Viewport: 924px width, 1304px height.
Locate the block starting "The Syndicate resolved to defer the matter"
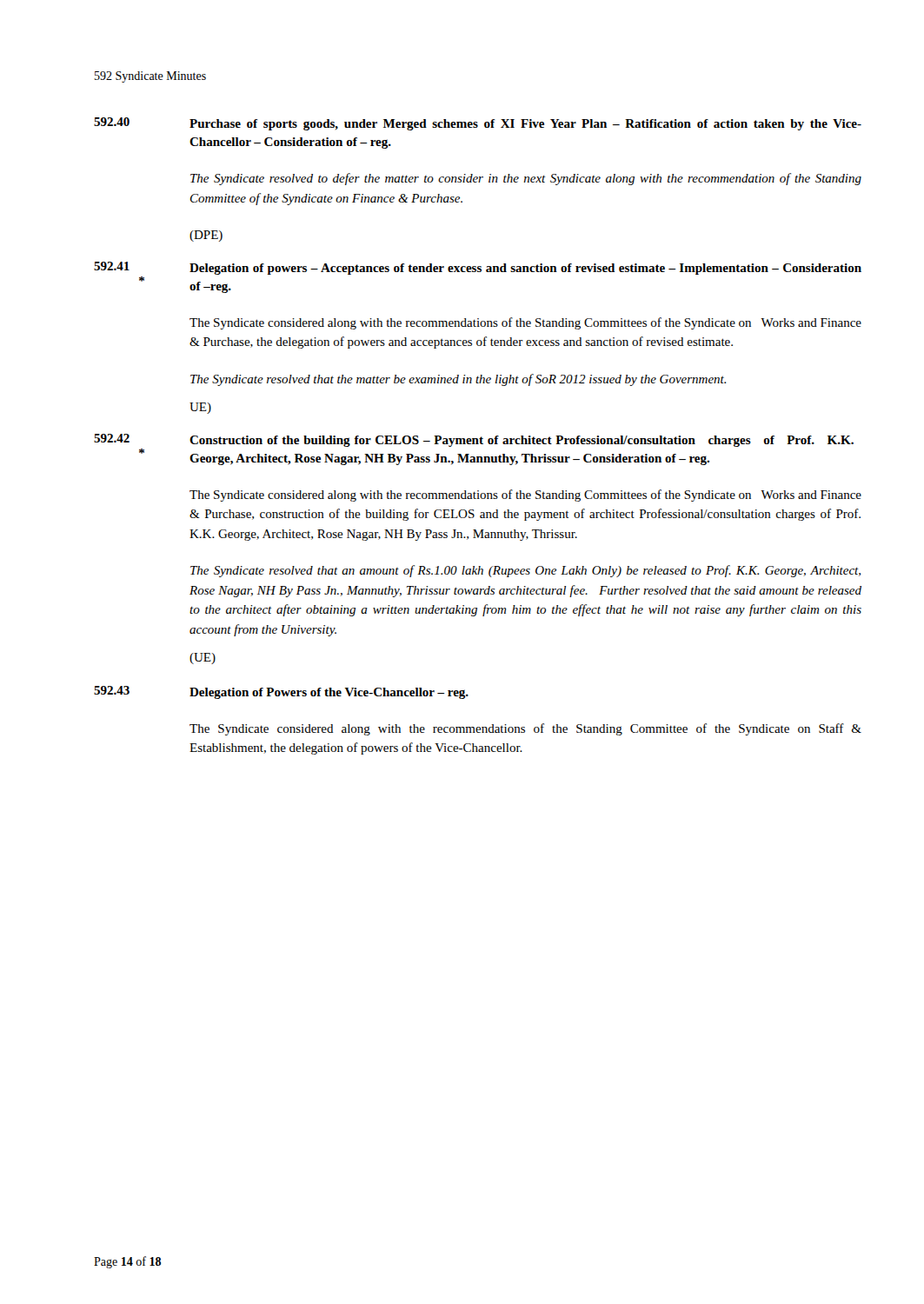pyautogui.click(x=478, y=193)
